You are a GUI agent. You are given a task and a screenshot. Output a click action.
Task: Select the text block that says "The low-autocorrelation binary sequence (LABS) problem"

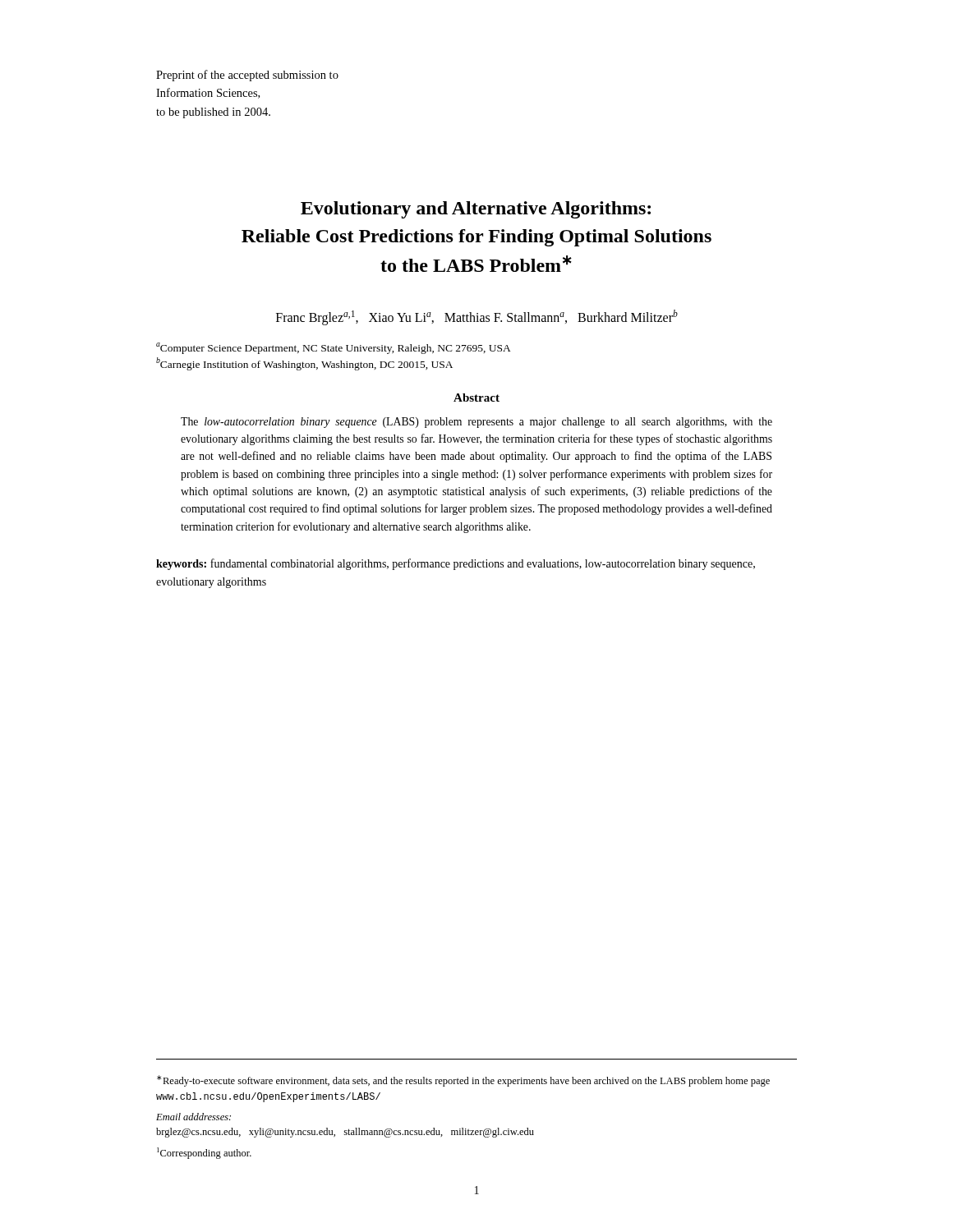(476, 474)
